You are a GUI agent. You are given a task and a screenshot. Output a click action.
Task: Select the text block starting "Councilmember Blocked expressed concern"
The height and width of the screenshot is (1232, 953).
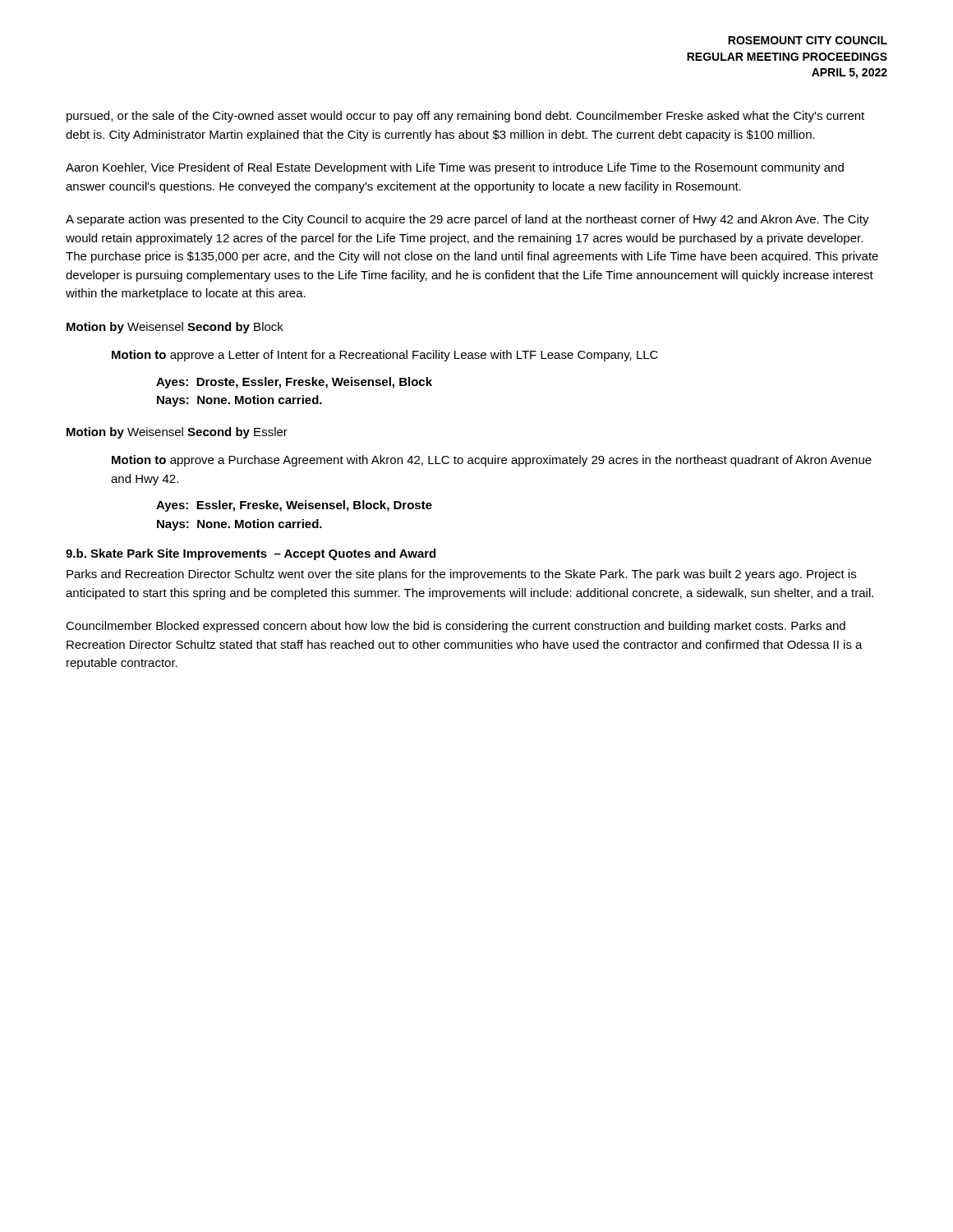coord(464,644)
